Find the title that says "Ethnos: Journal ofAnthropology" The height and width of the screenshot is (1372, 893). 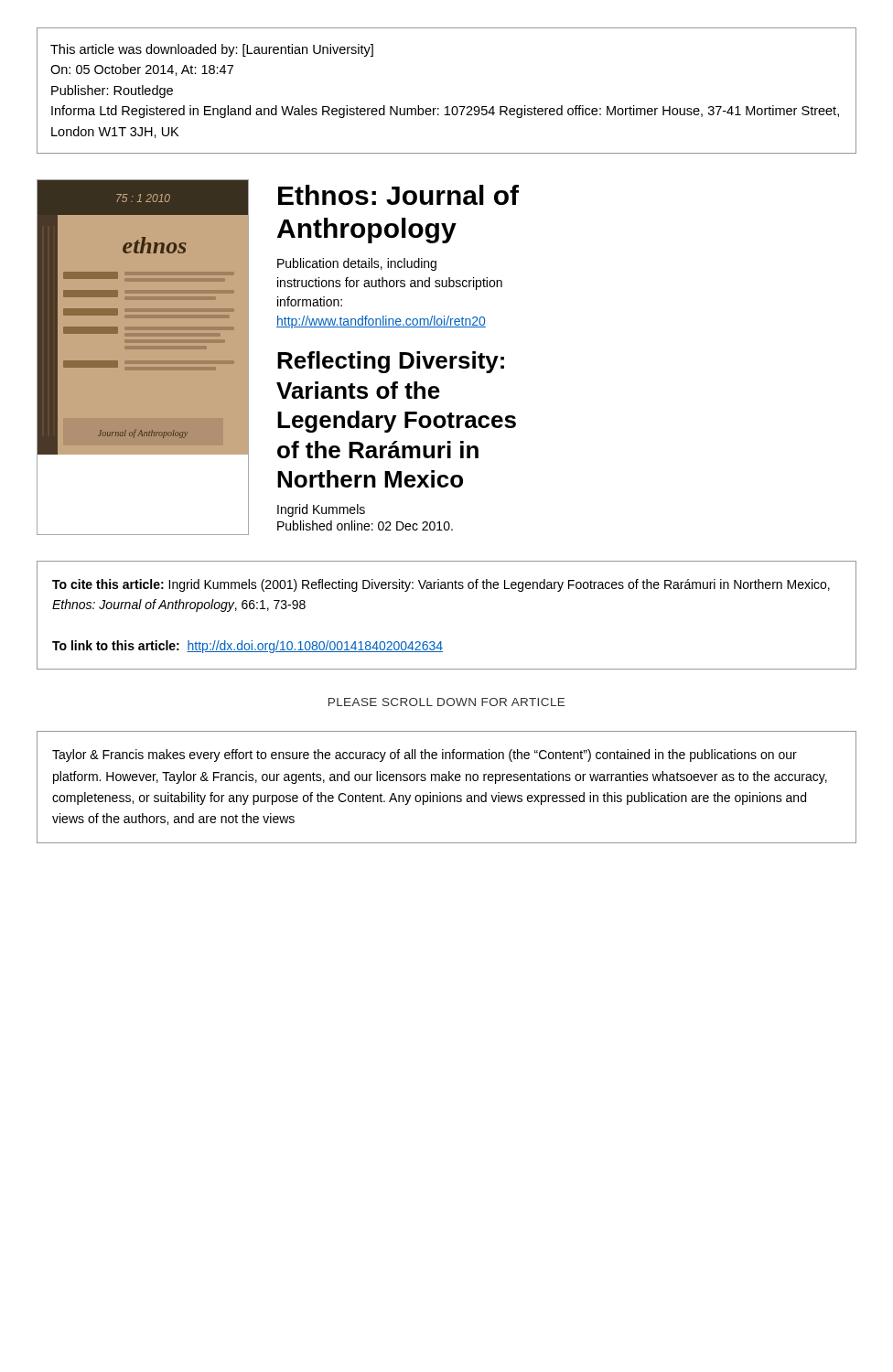click(x=398, y=212)
